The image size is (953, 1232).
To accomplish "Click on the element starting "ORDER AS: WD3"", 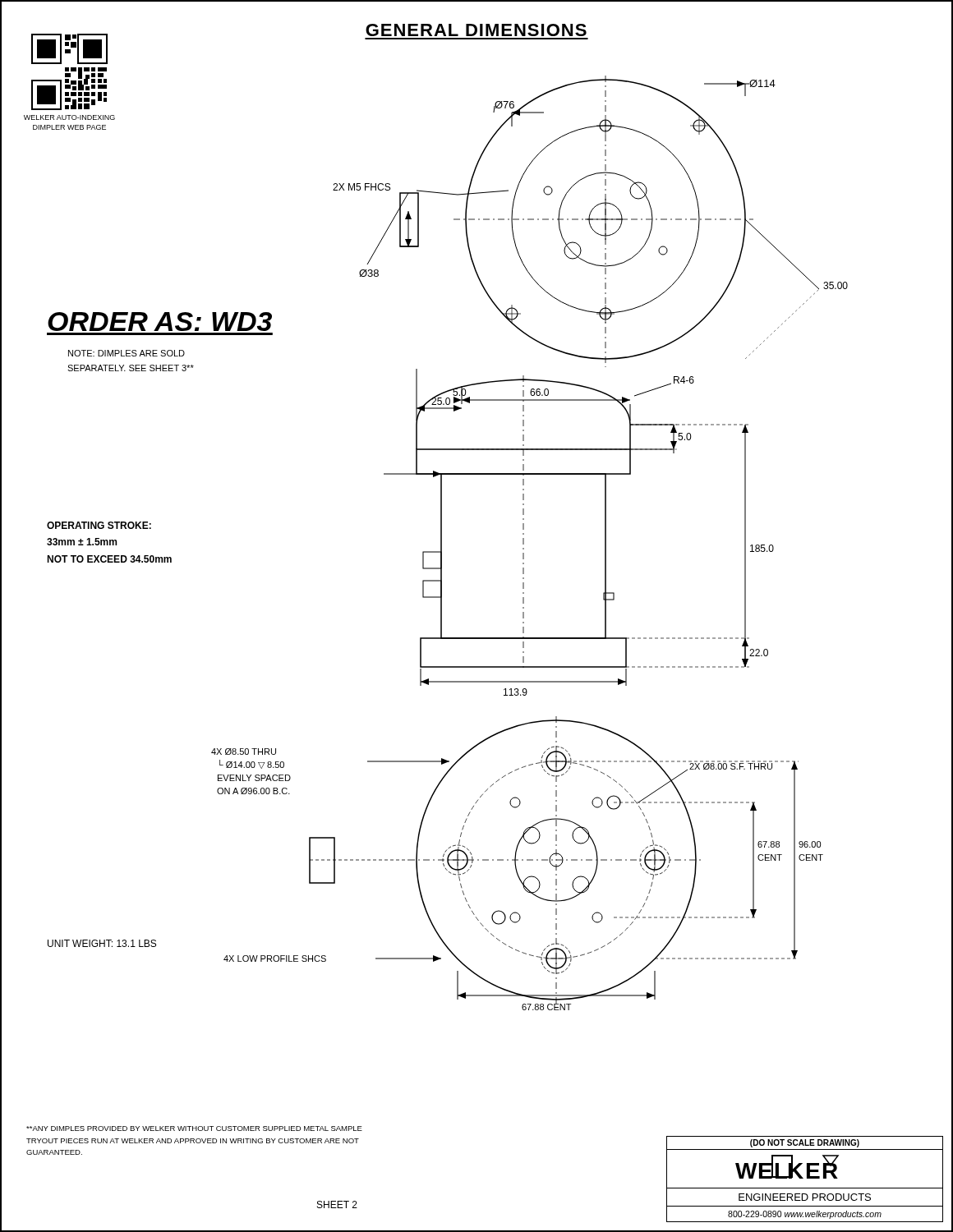I will tap(160, 321).
